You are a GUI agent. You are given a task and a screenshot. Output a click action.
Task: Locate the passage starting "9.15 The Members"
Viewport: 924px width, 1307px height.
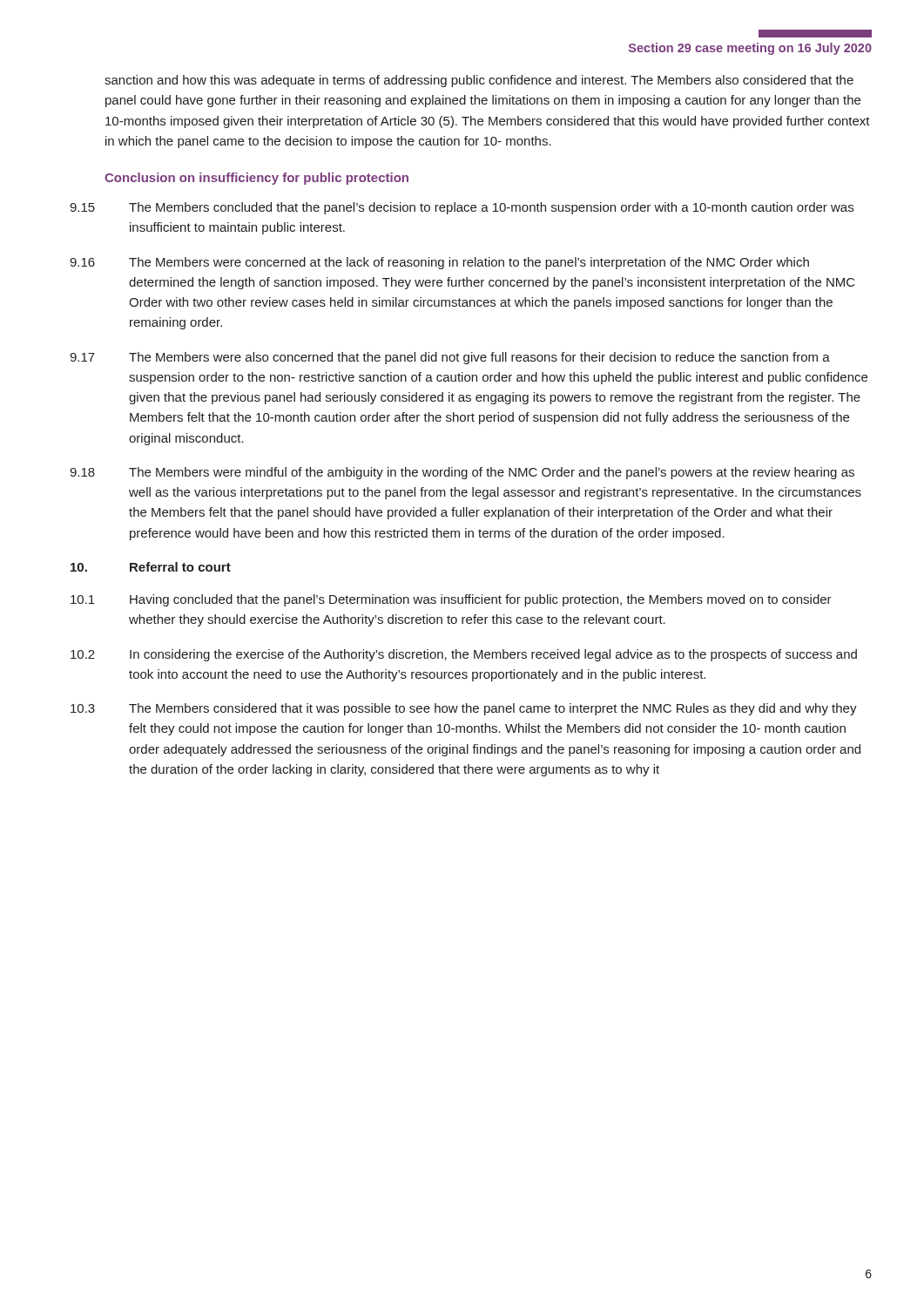click(471, 217)
